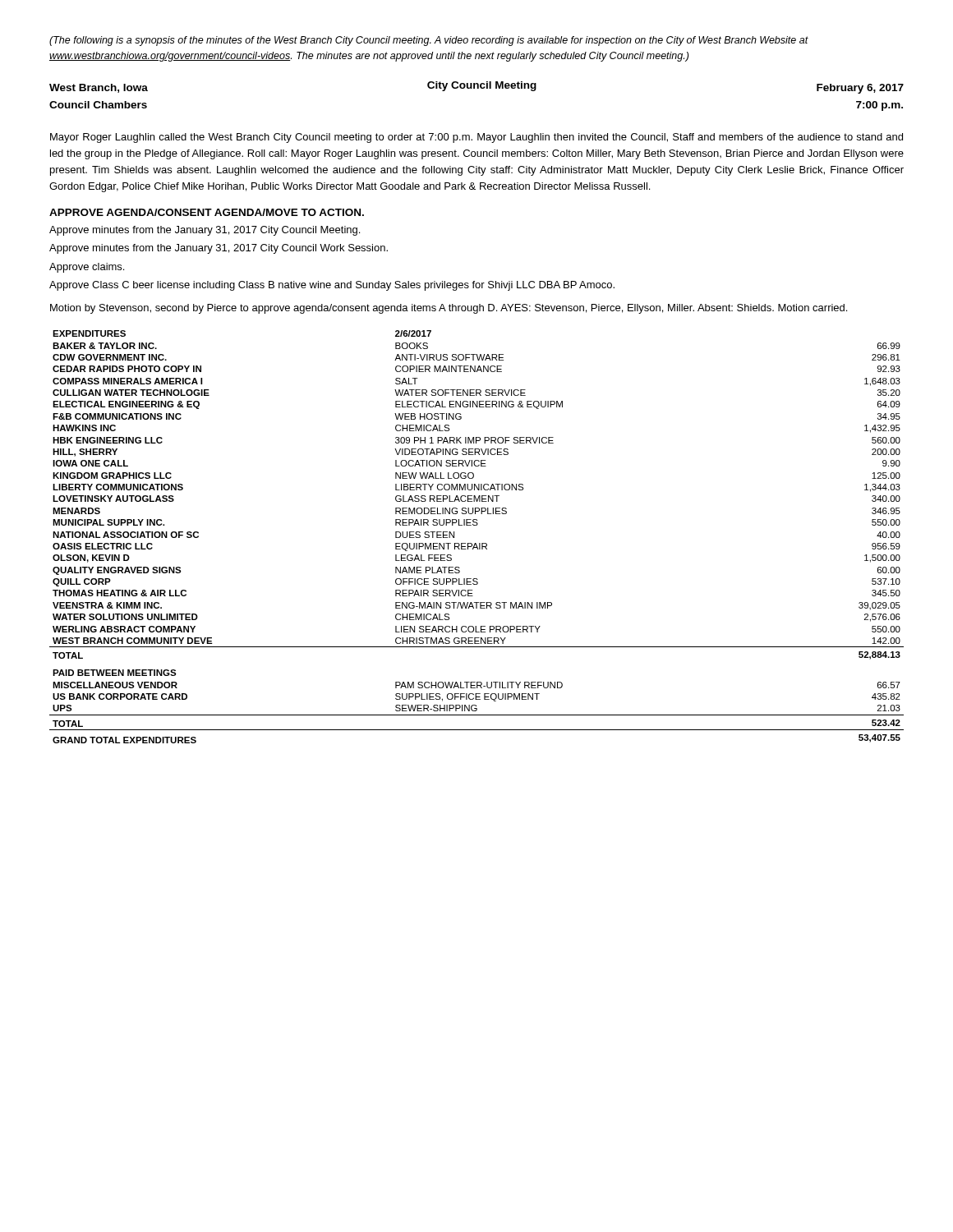Locate the block of text that opens with "Approve Class C beer license including Class B"
The width and height of the screenshot is (953, 1232).
[332, 284]
